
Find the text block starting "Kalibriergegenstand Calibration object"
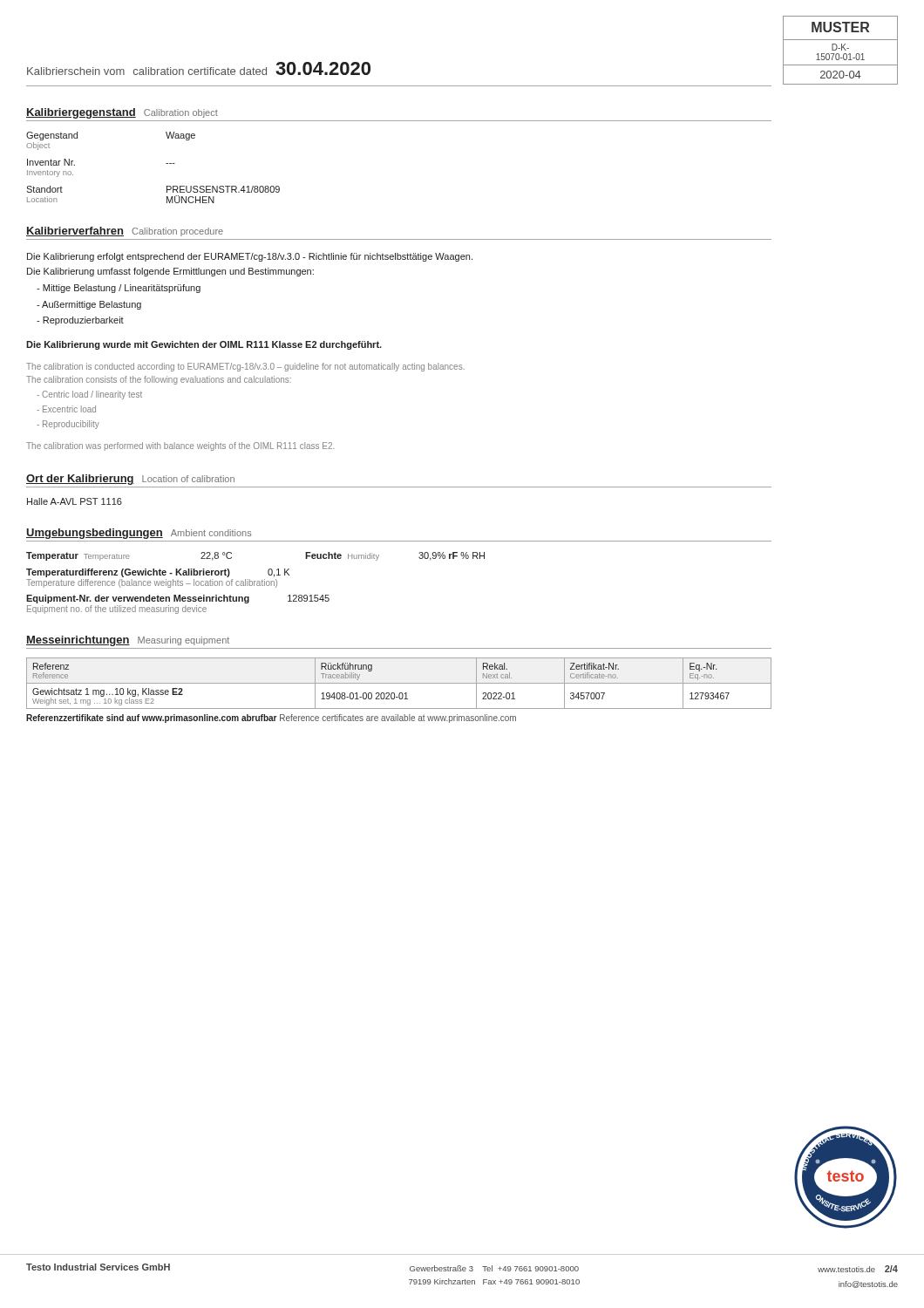(122, 112)
